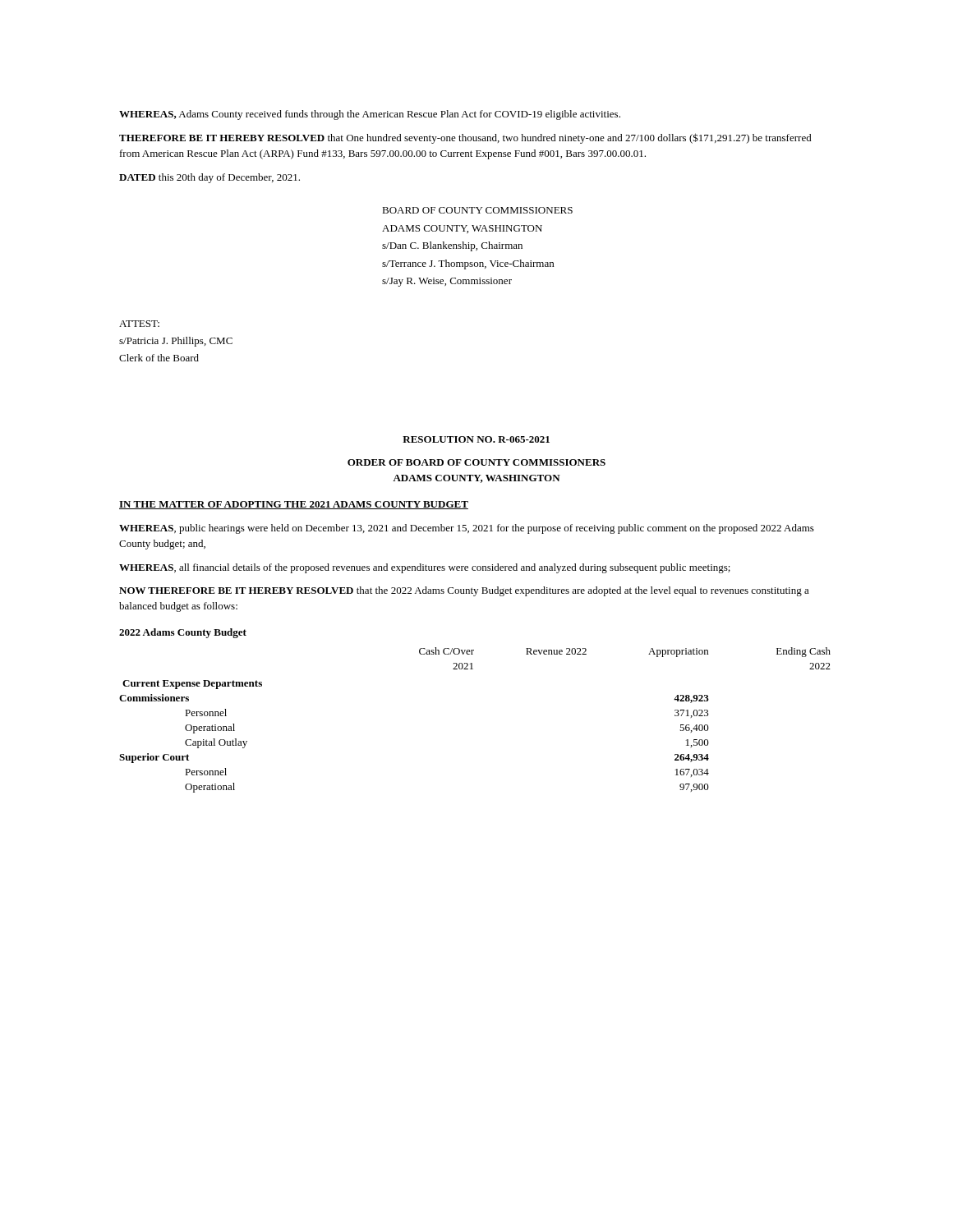Find the text block that says "WHEREAS, public hearings"

[x=467, y=535]
